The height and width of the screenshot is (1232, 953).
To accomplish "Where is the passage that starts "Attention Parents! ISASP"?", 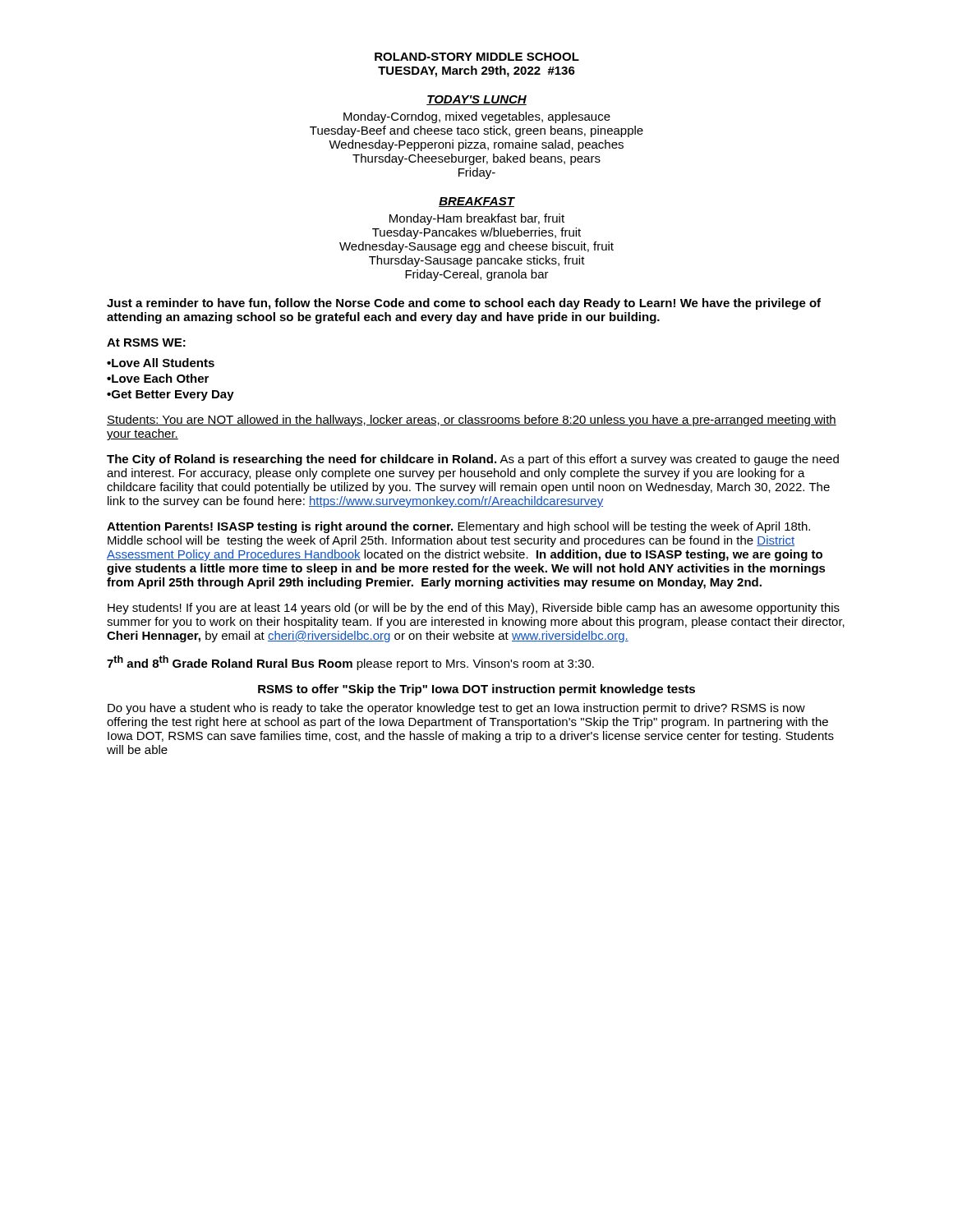I will (x=466, y=554).
